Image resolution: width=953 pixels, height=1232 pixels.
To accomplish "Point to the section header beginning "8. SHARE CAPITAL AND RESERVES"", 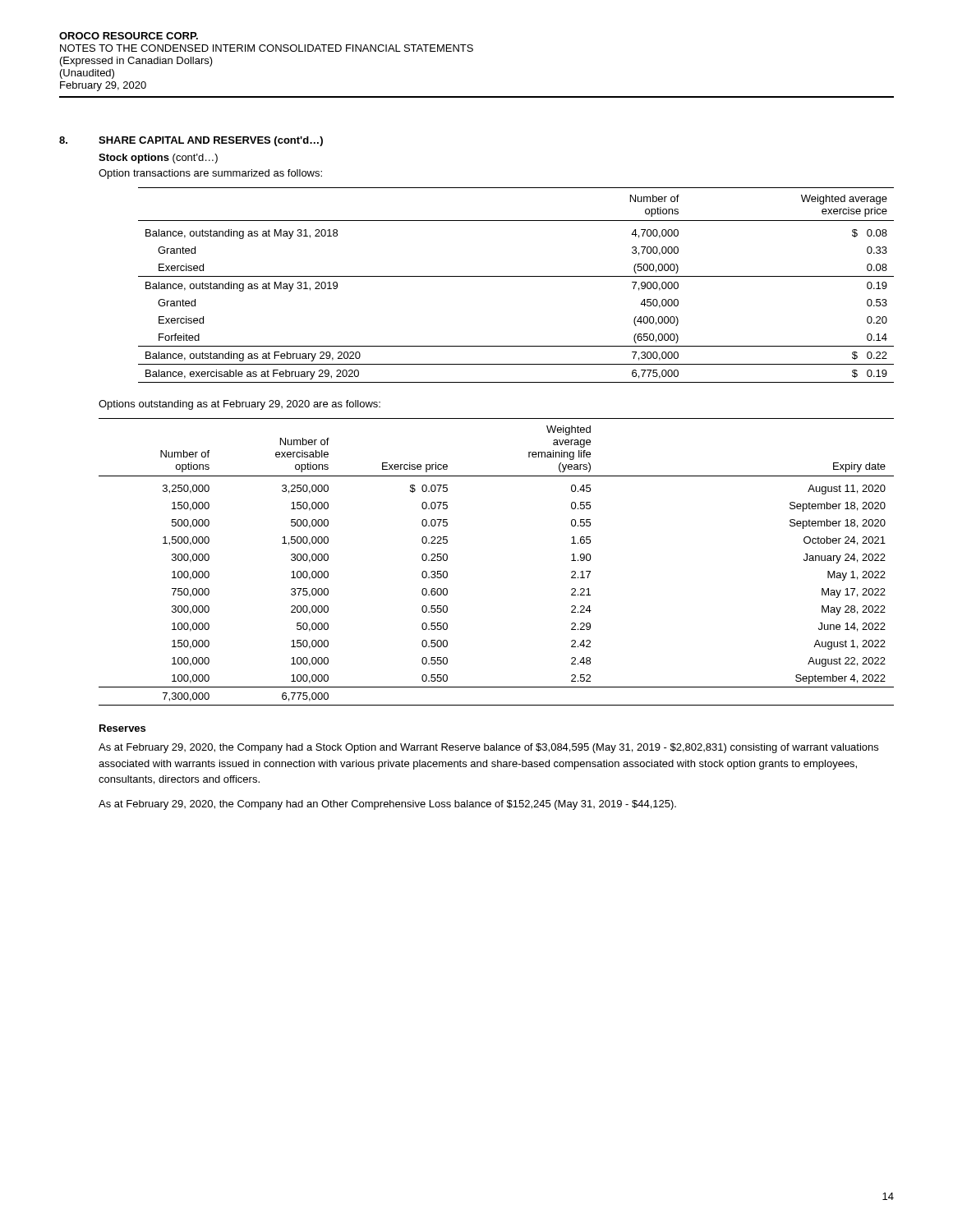I will click(x=191, y=140).
